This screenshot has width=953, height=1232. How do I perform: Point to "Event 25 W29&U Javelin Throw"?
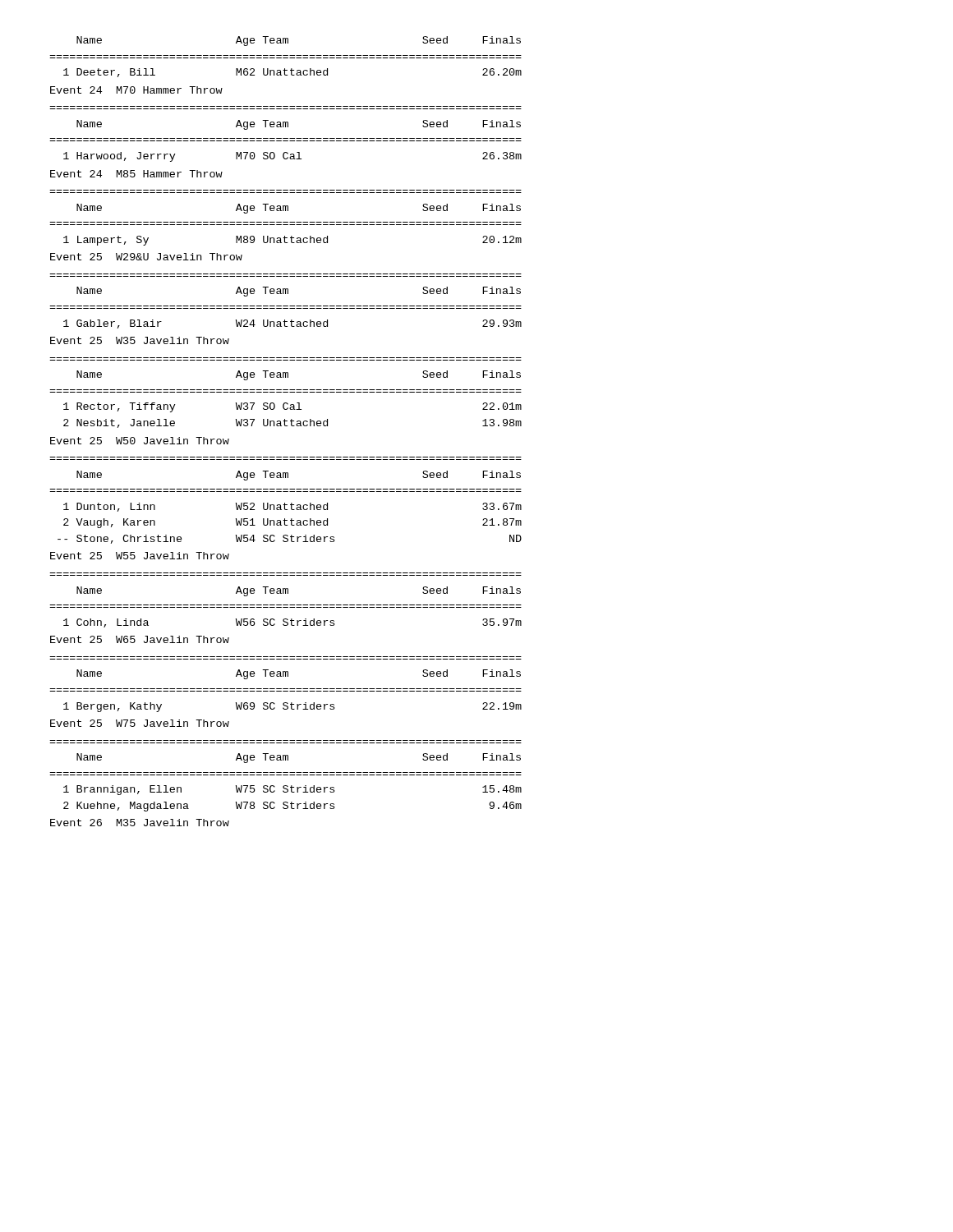[146, 257]
